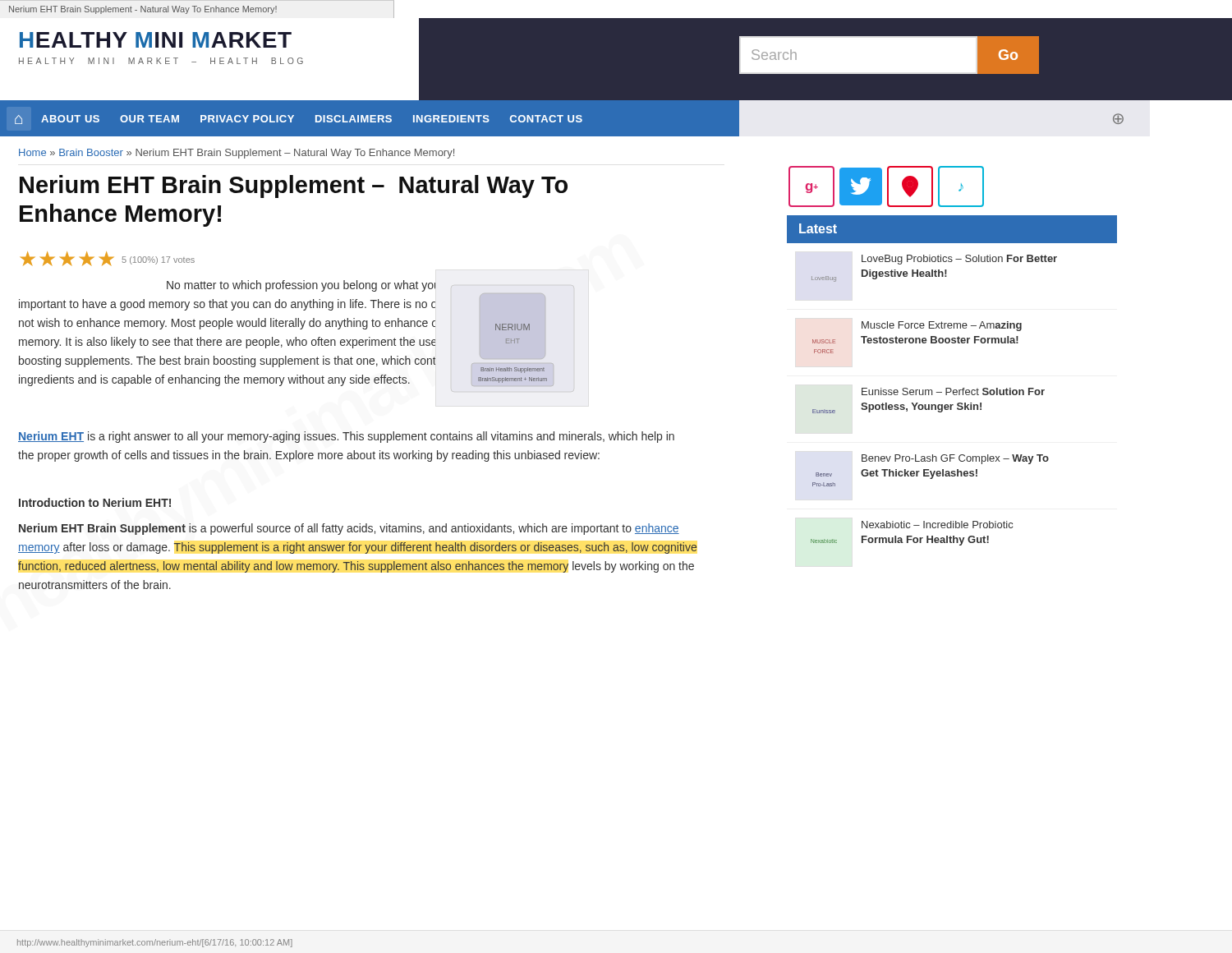Click on the element starting "Latest LoveBug LoveBug Probiotics –"
The width and height of the screenshot is (1232, 953).
click(x=952, y=395)
